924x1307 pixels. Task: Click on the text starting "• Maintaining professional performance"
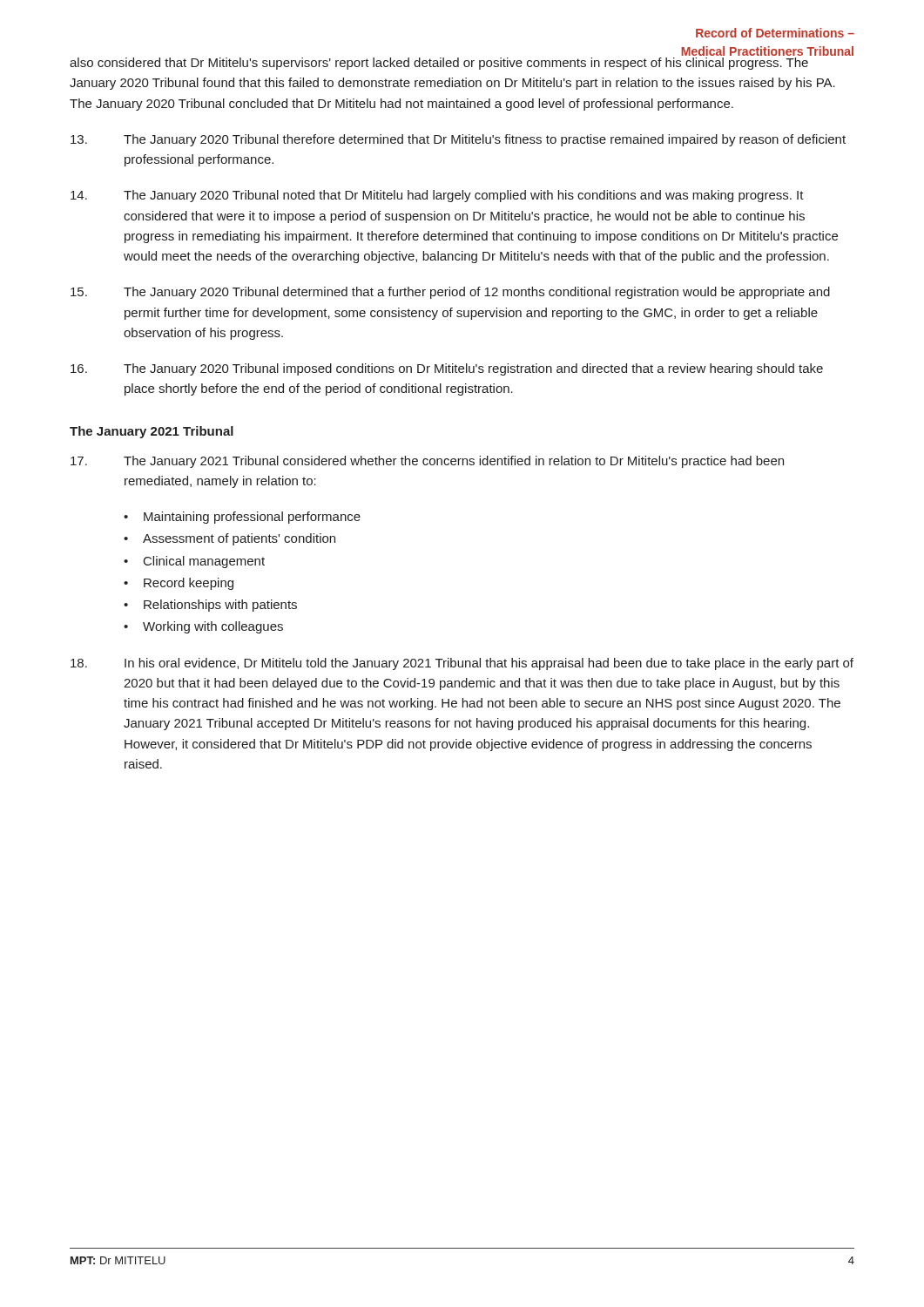coord(242,516)
